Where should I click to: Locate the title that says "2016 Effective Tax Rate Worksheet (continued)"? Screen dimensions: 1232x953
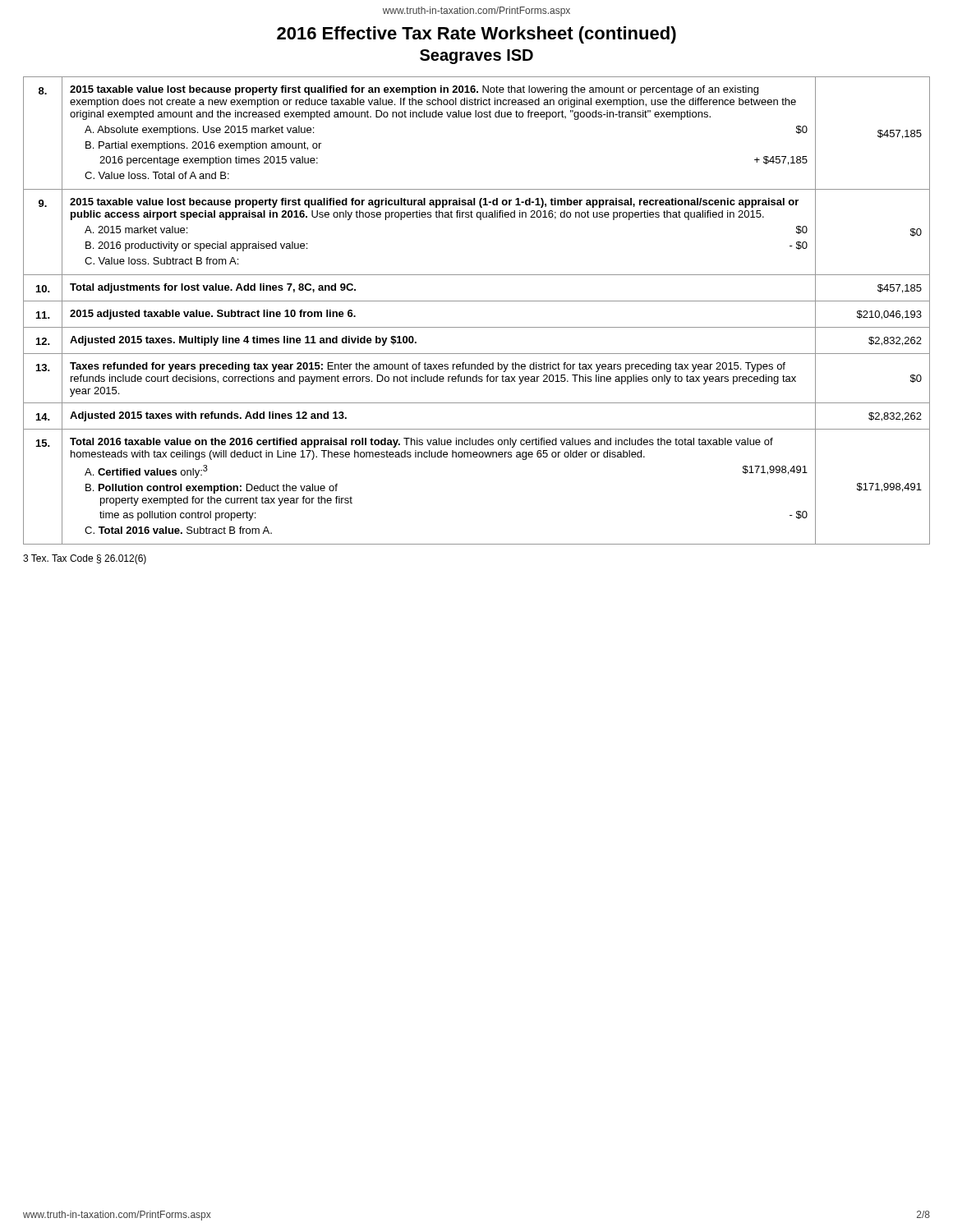click(476, 33)
